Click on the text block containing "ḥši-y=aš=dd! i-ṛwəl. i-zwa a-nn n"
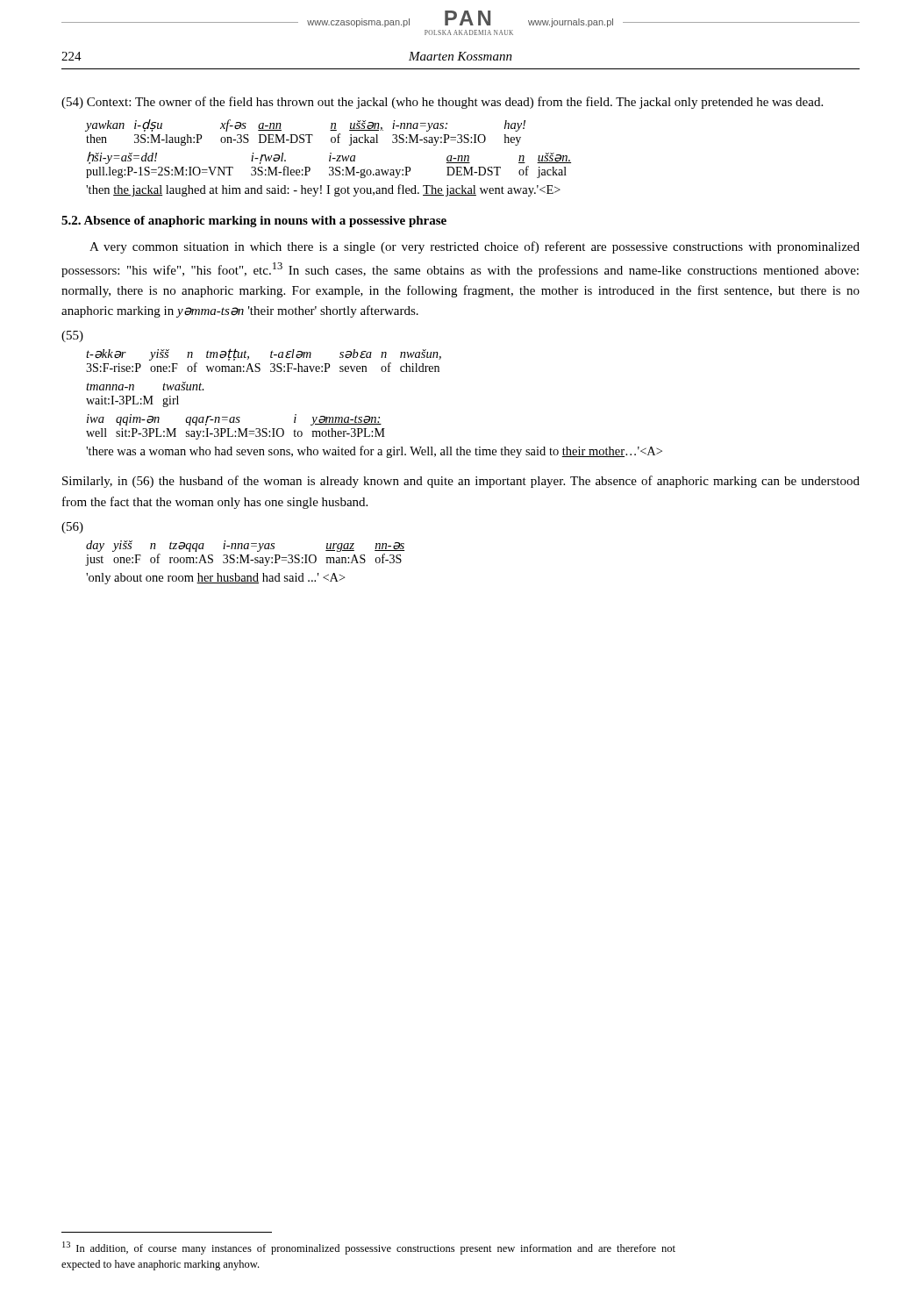921x1316 pixels. click(473, 174)
